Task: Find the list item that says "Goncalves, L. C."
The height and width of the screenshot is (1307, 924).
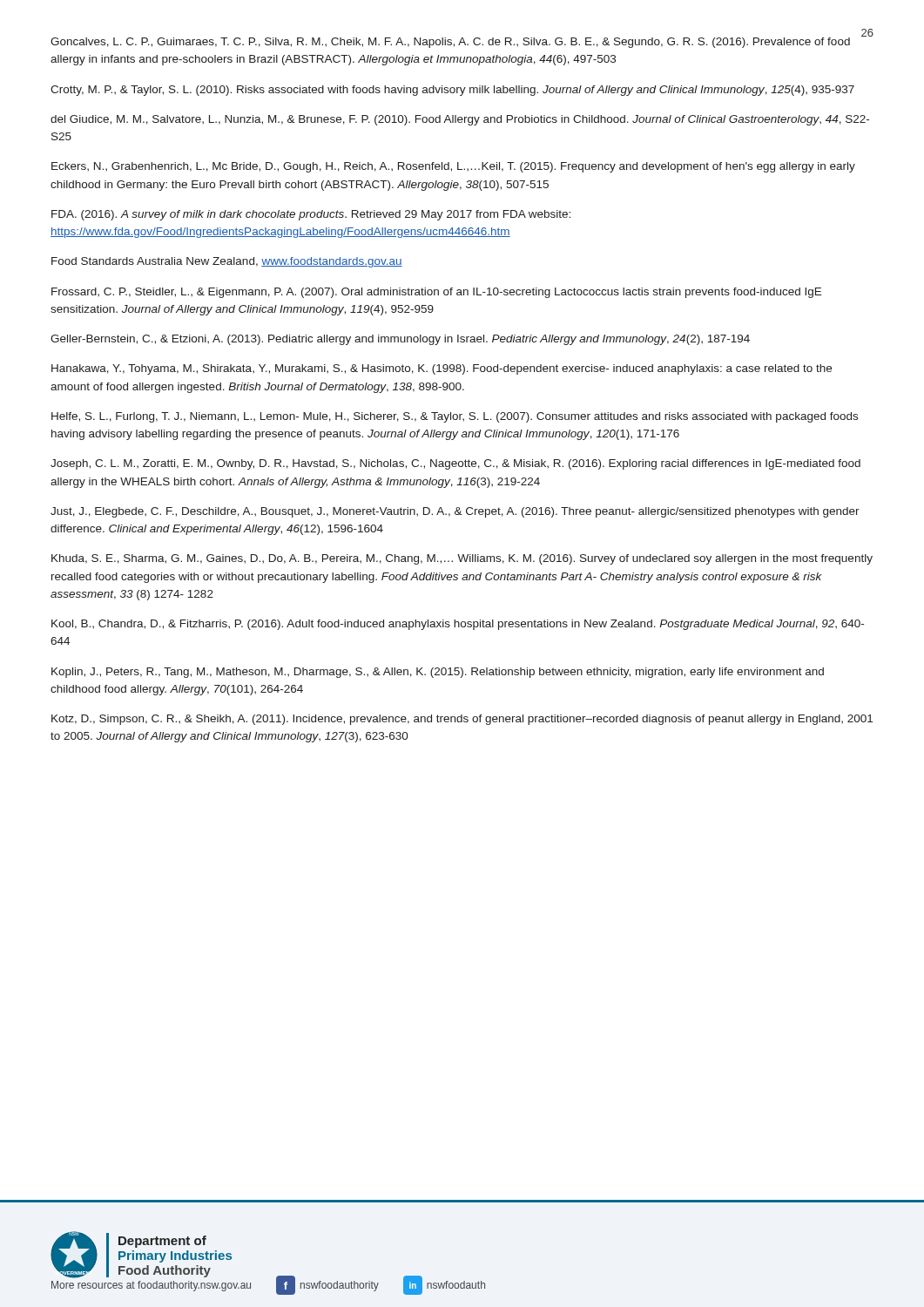Action: click(450, 50)
